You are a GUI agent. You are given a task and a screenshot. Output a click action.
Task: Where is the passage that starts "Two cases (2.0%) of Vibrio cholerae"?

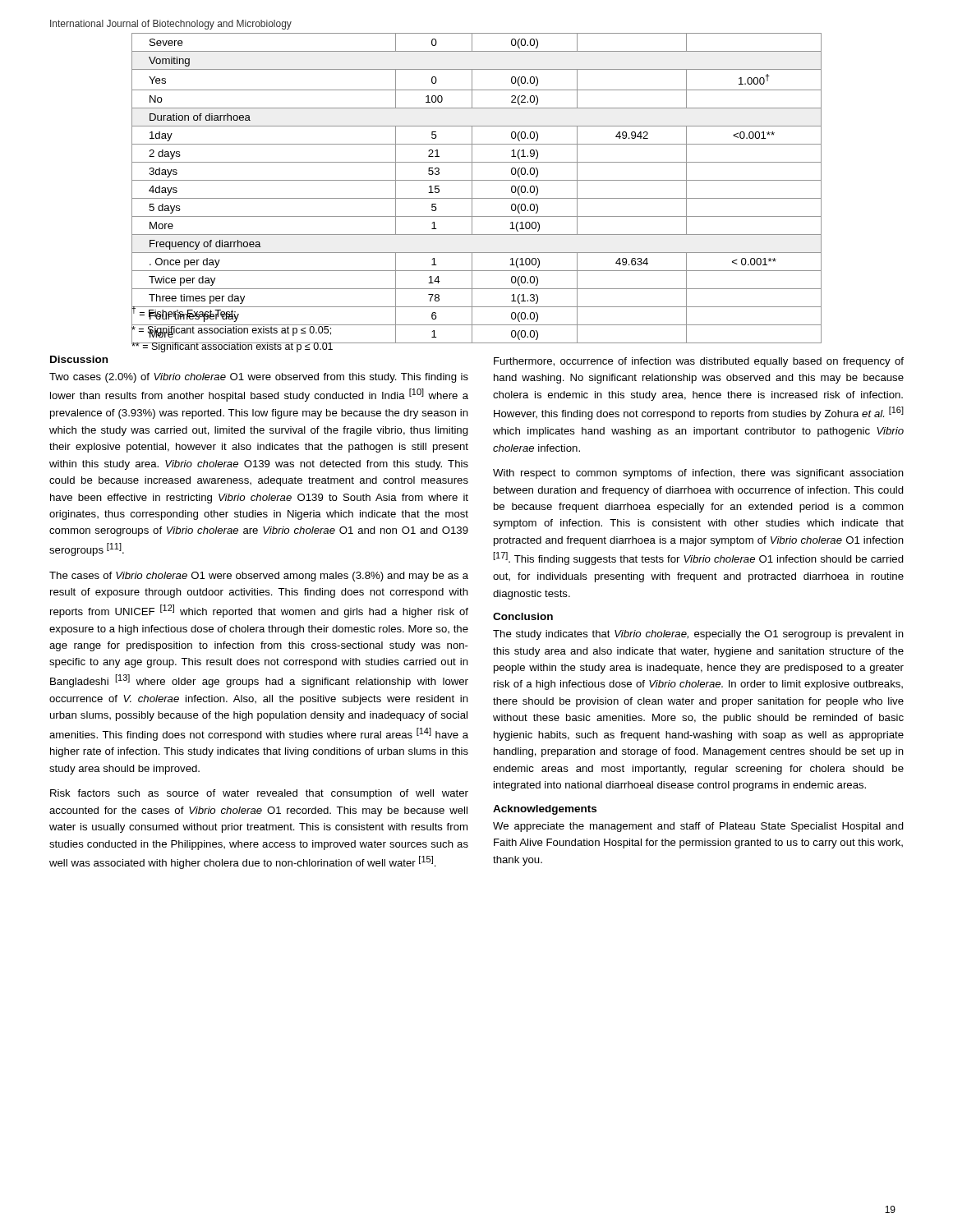(259, 463)
